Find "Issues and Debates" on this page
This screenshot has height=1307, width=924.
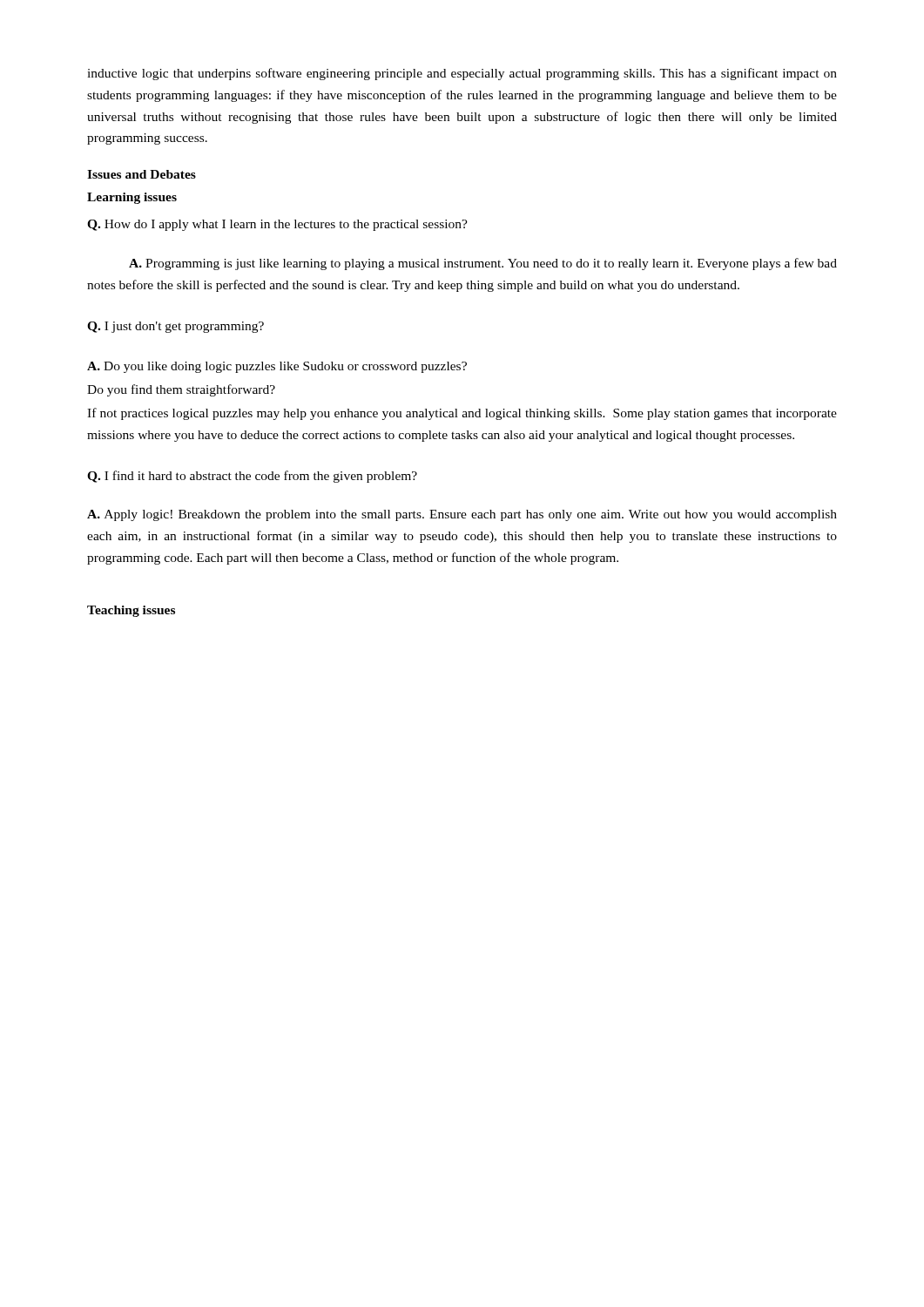pyautogui.click(x=142, y=174)
